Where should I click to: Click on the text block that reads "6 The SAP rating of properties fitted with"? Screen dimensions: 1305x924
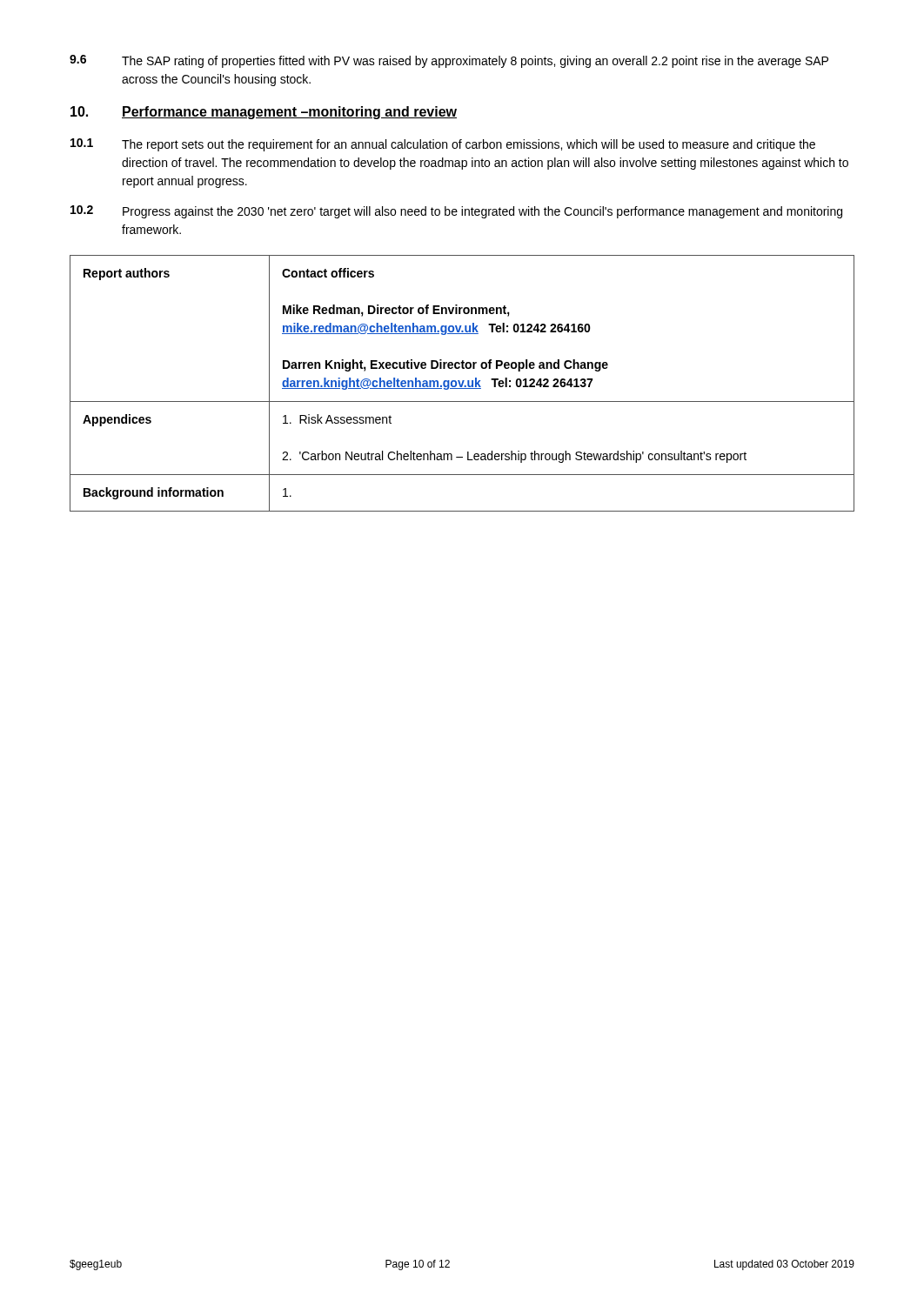[x=462, y=70]
